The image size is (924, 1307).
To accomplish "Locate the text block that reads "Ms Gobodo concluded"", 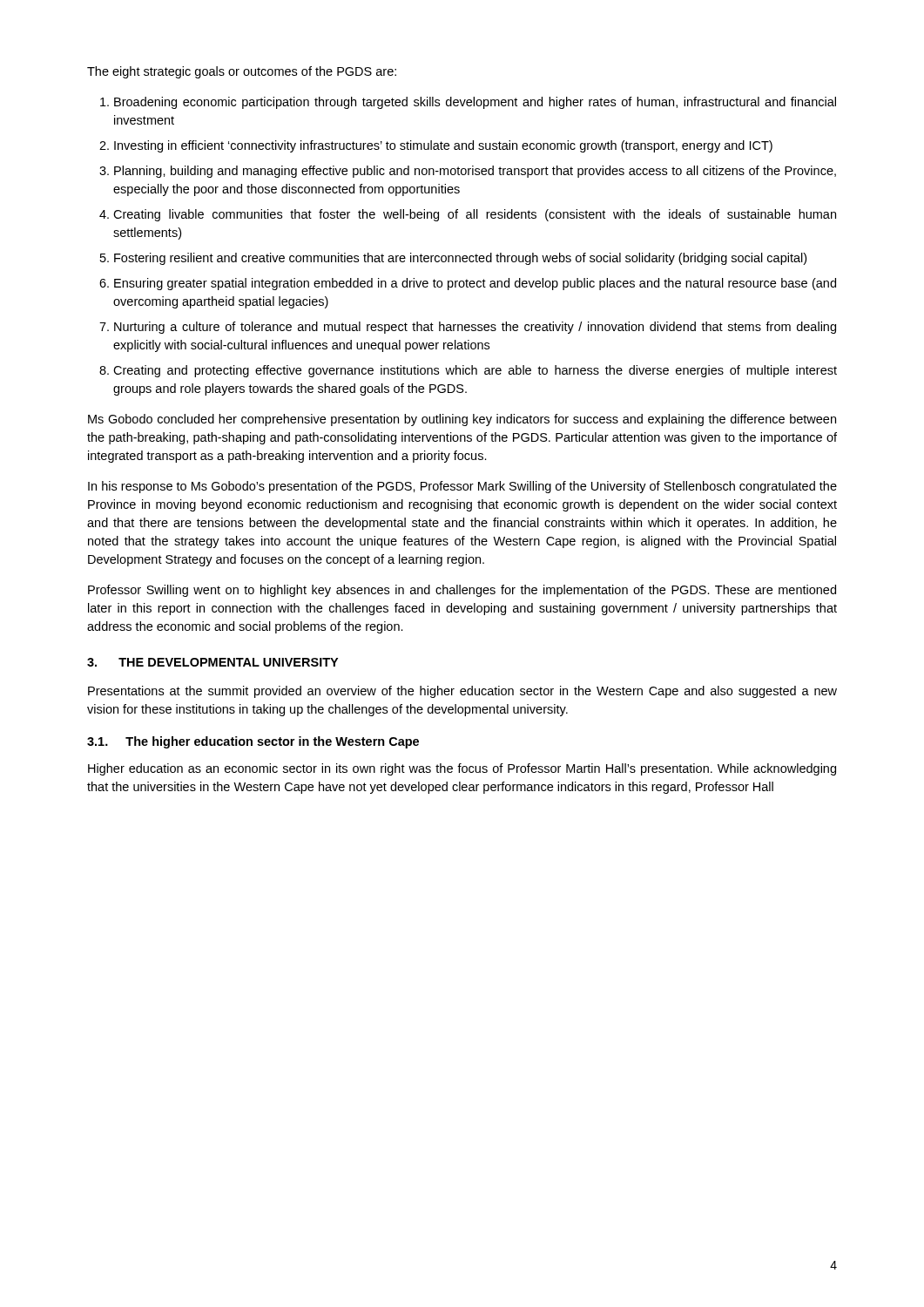I will point(462,438).
